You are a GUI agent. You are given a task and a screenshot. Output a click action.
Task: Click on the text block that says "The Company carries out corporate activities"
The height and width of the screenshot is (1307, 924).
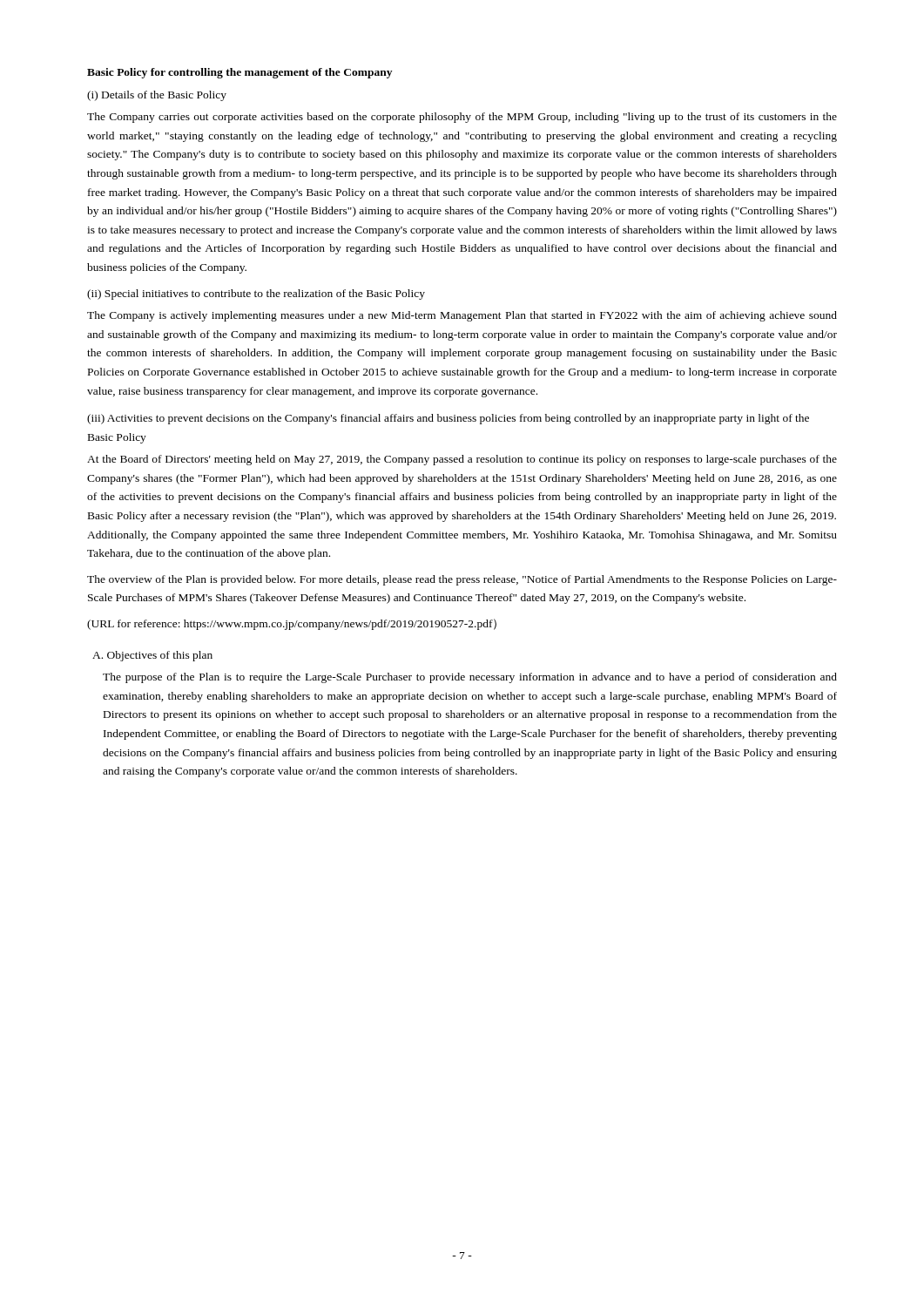[x=462, y=192]
